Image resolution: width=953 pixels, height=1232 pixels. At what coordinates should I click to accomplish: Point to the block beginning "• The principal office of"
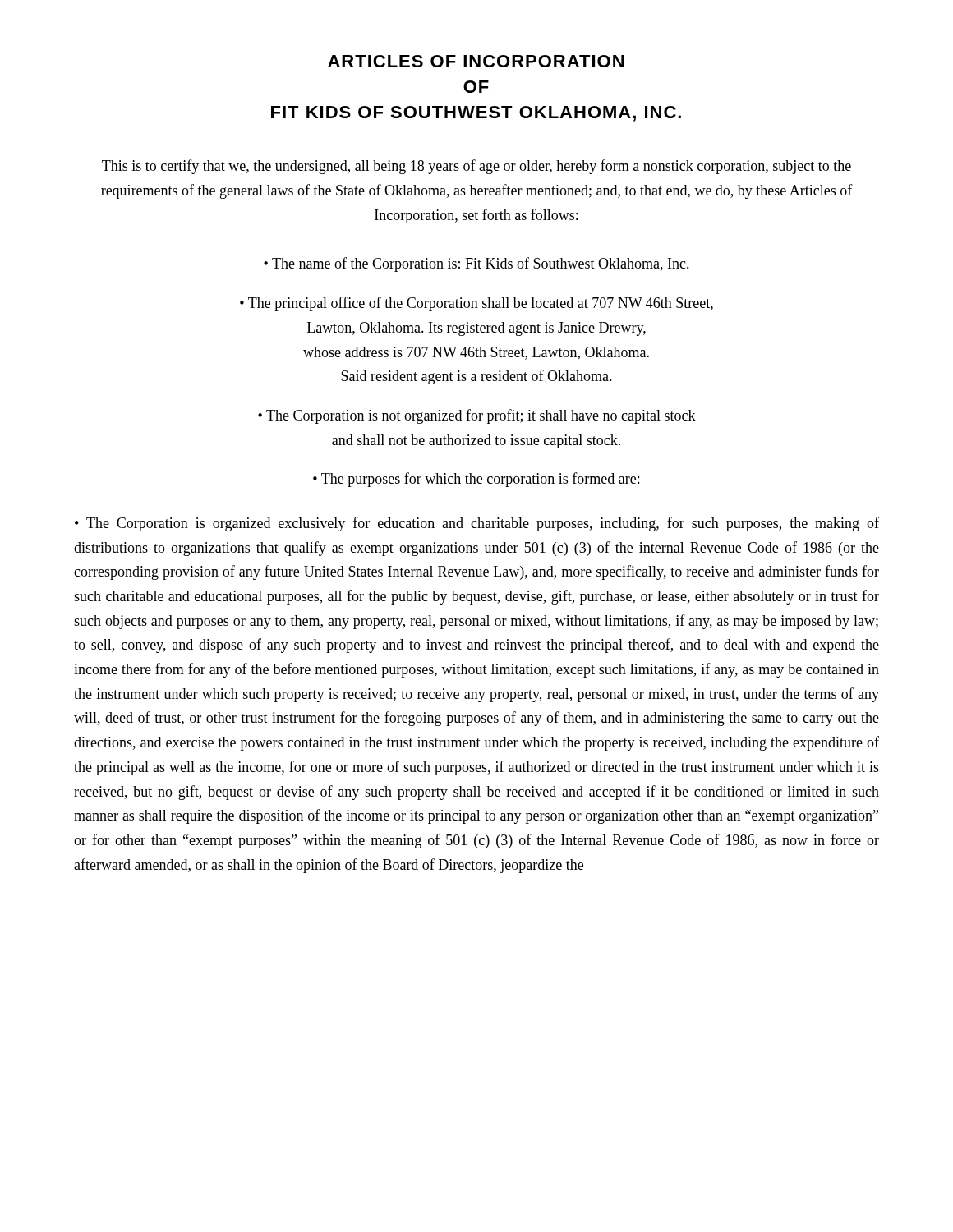(476, 340)
